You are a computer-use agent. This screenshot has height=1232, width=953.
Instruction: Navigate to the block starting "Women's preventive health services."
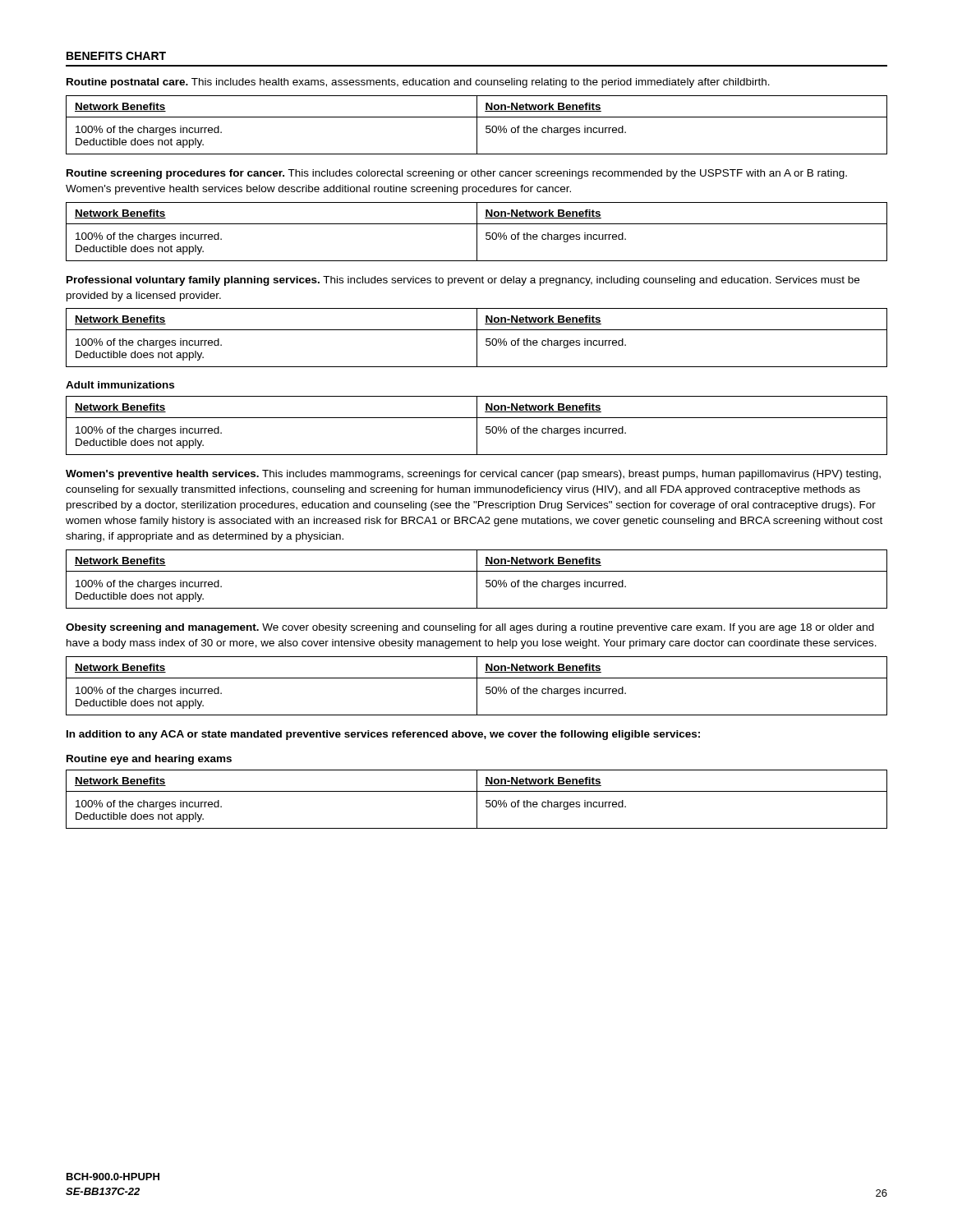coord(474,505)
